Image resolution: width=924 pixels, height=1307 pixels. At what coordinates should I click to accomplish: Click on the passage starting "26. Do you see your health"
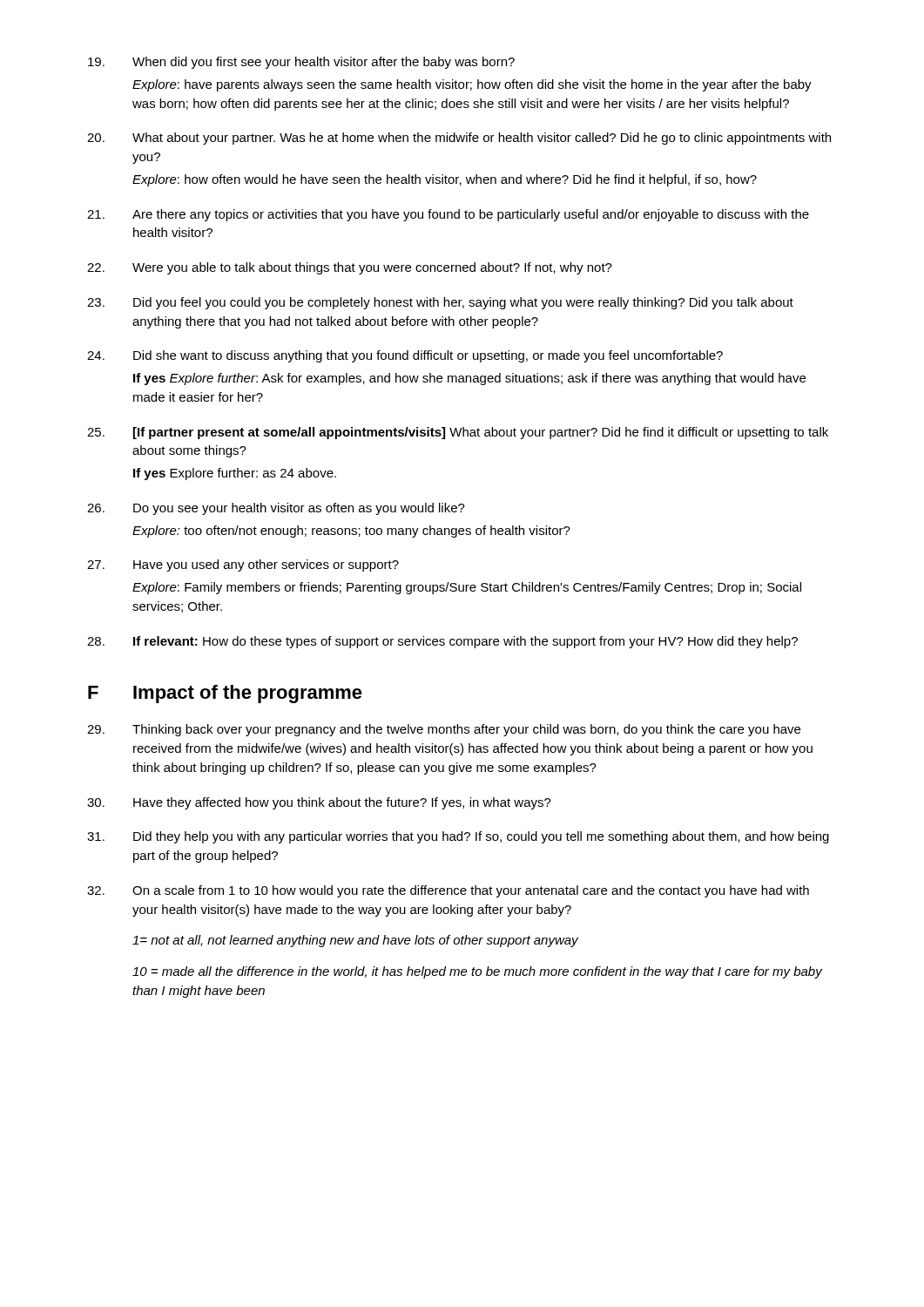pos(462,521)
